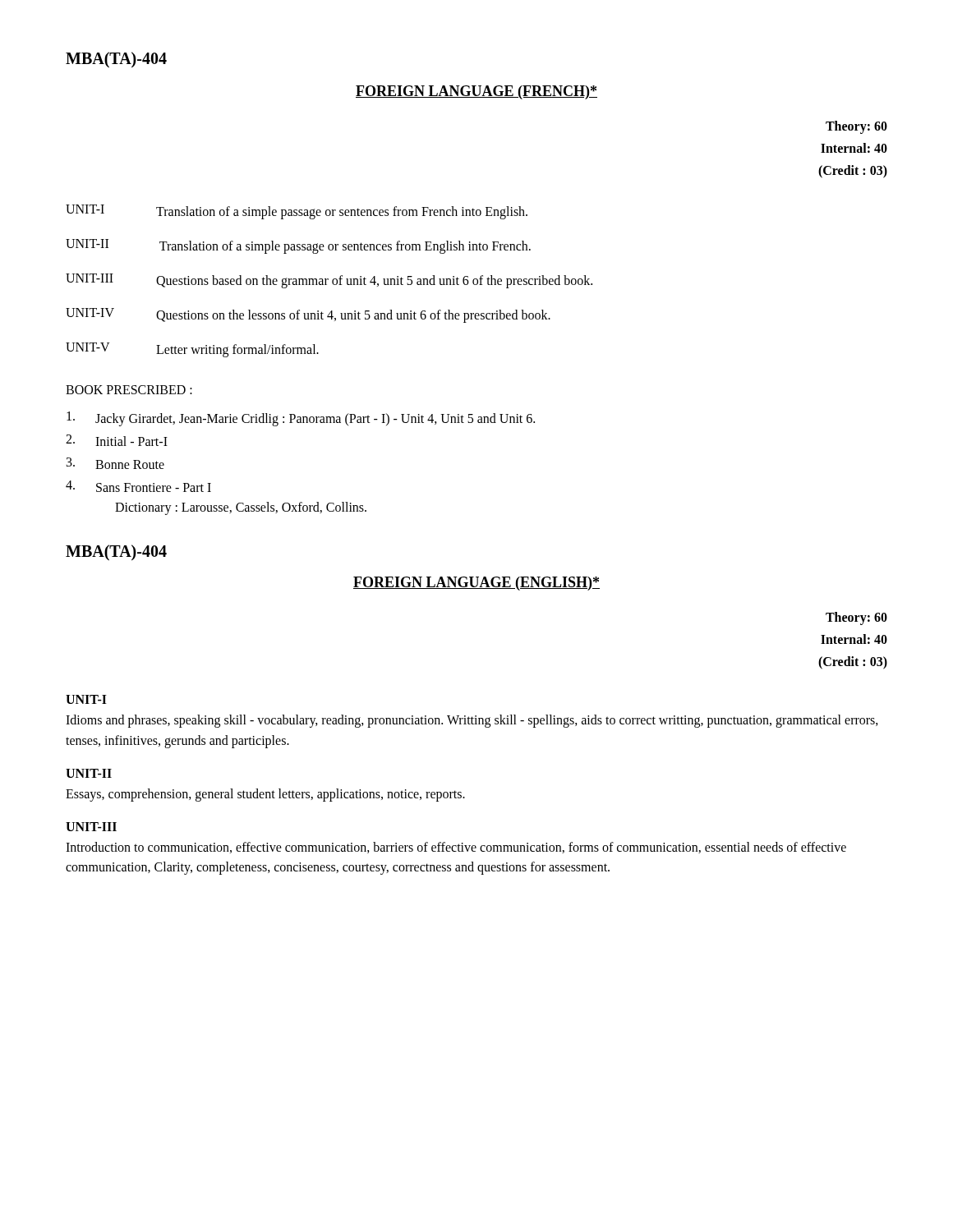This screenshot has width=953, height=1232.
Task: Find the text that says "BOOK PRESCRIBED :"
Action: 129,389
